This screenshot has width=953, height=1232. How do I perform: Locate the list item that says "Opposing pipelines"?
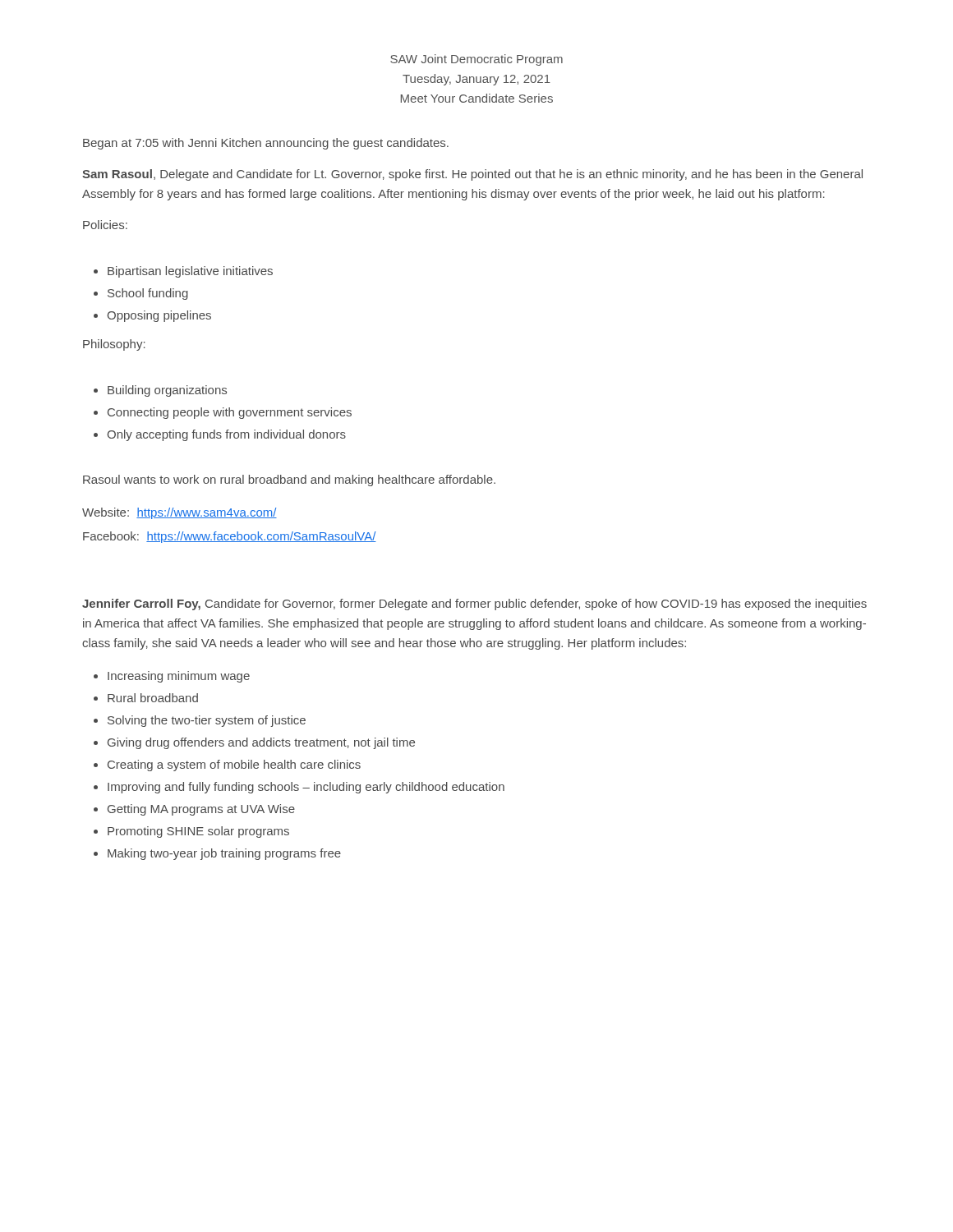point(159,315)
